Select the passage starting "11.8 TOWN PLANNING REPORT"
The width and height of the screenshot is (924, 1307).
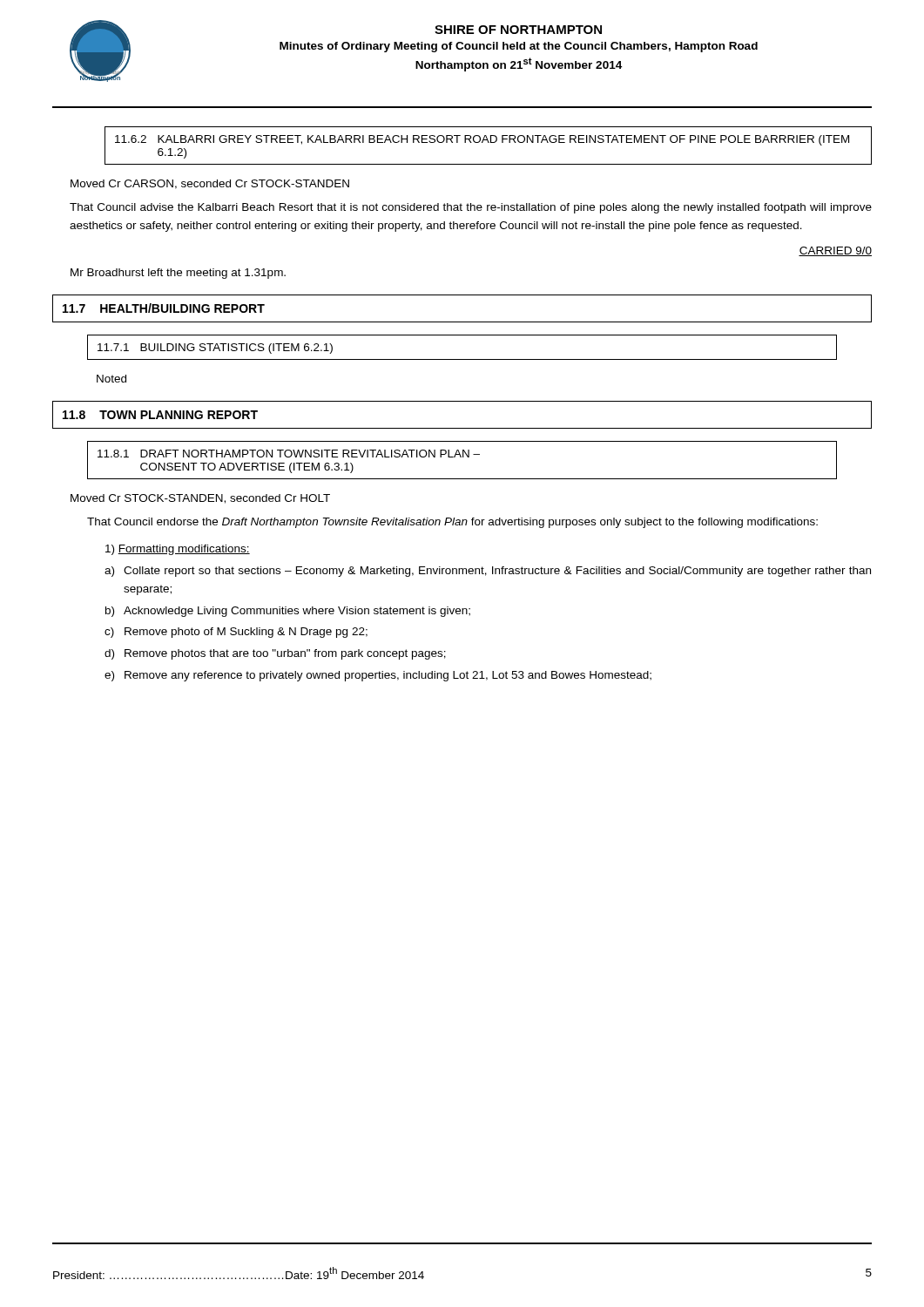[160, 415]
